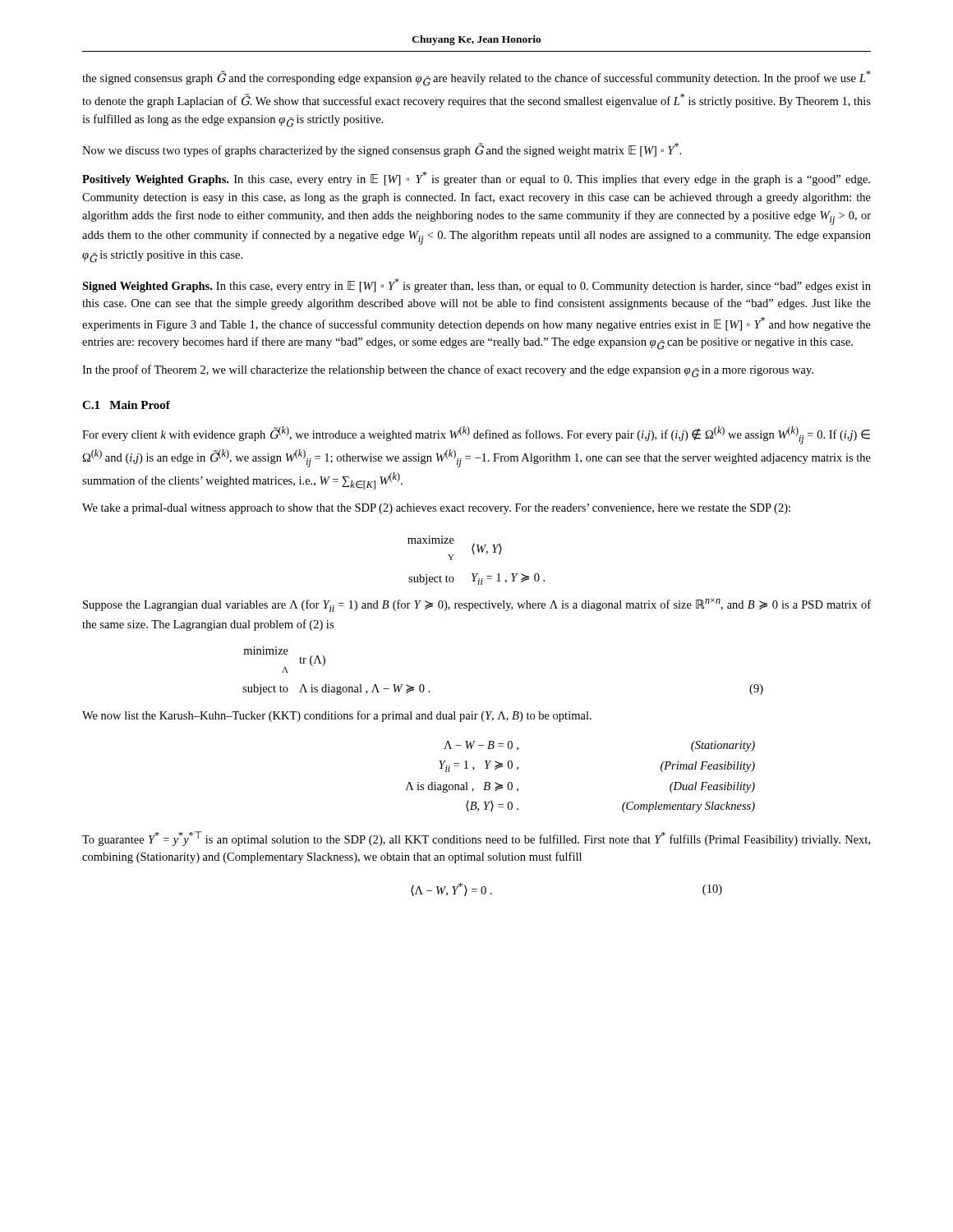The height and width of the screenshot is (1232, 953).
Task: Locate the formula that opens with "⟨Λ − W,"
Action: (476, 889)
